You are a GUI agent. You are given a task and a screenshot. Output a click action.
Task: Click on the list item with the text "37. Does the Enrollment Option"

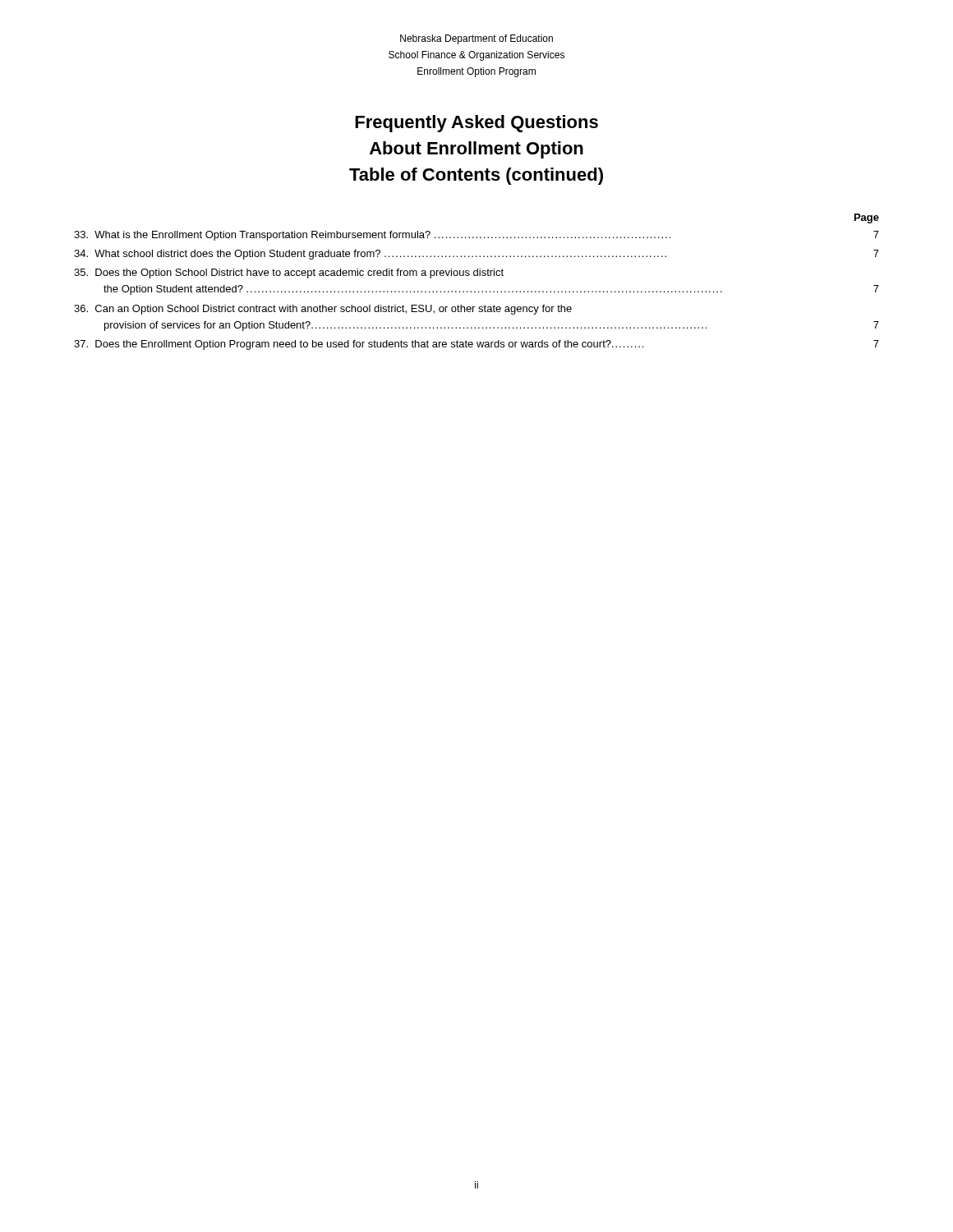click(x=476, y=344)
